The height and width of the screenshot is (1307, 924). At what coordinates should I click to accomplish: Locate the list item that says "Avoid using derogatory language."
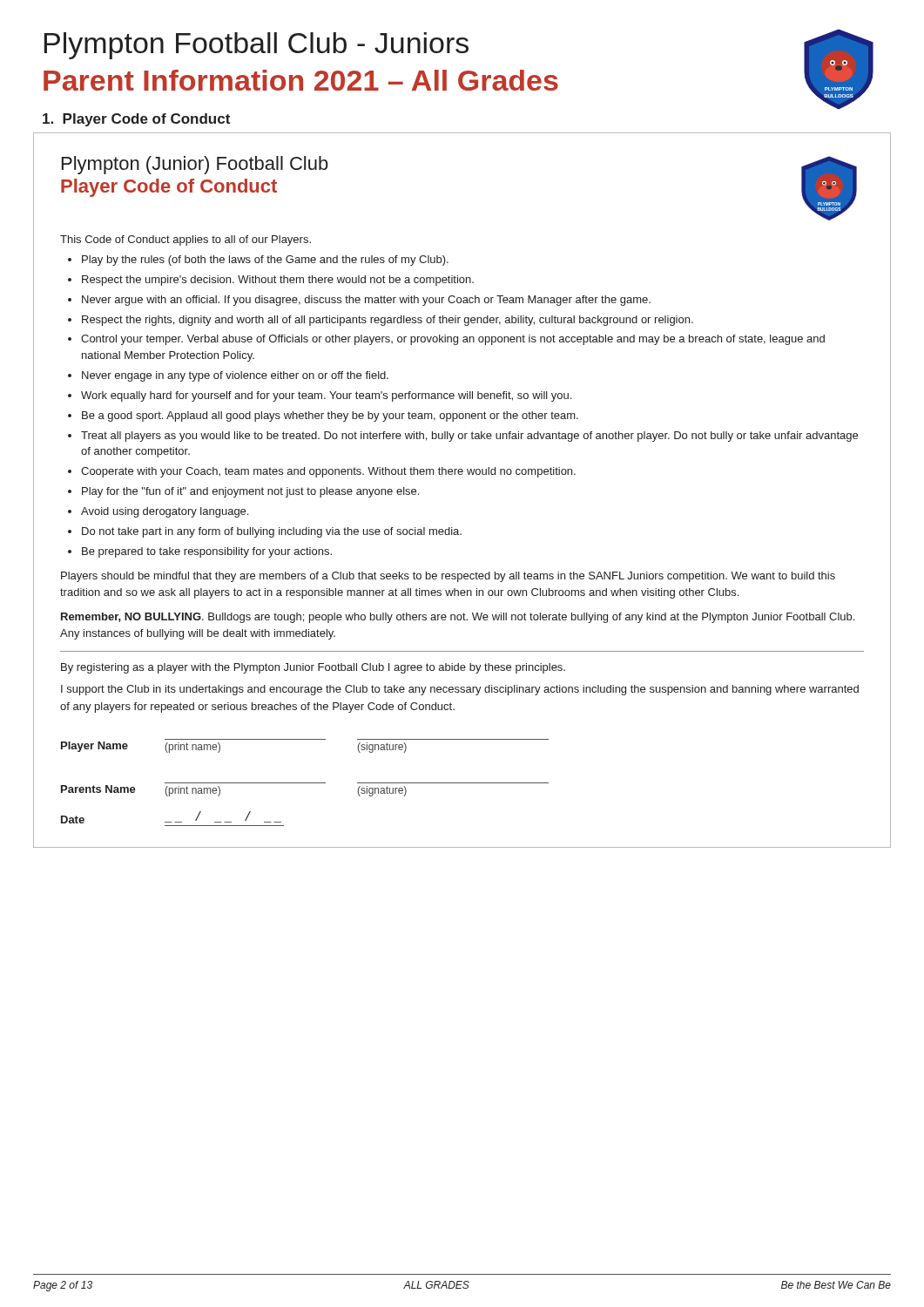point(165,511)
